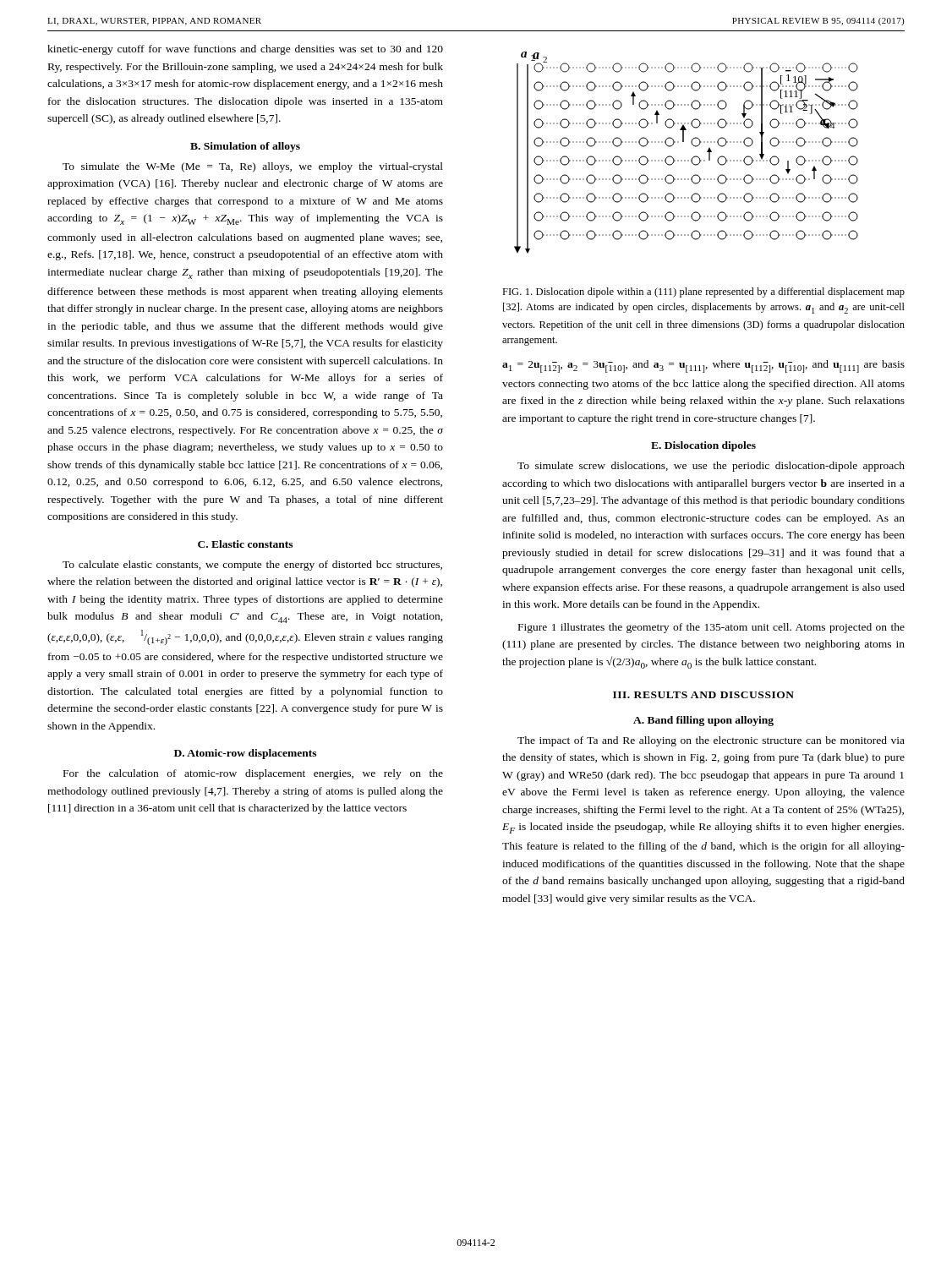Select the section header with the text "E. Dislocation dipoles"
This screenshot has width=952, height=1268.
703,445
